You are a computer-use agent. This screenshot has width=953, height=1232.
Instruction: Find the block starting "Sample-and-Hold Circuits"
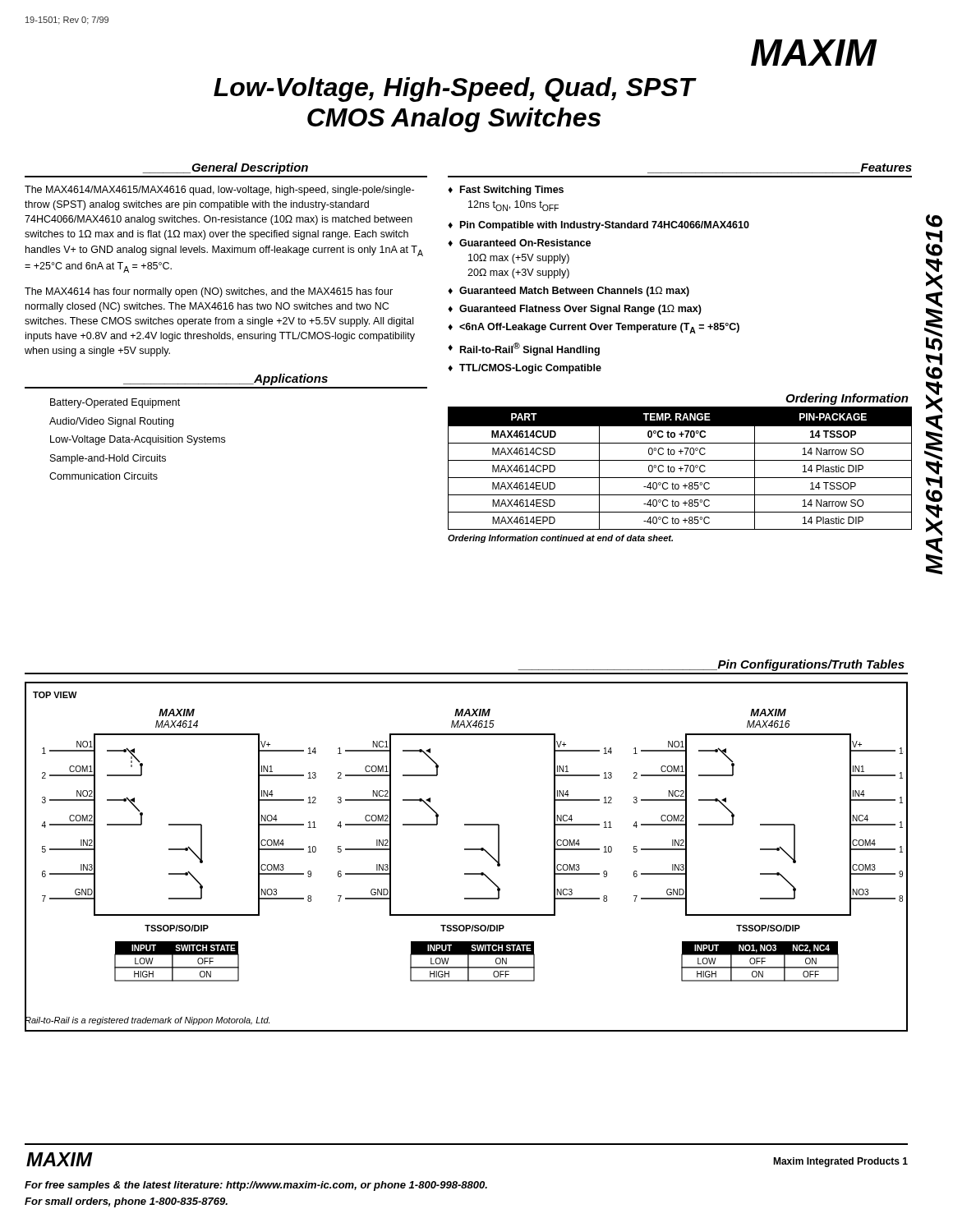tap(108, 458)
